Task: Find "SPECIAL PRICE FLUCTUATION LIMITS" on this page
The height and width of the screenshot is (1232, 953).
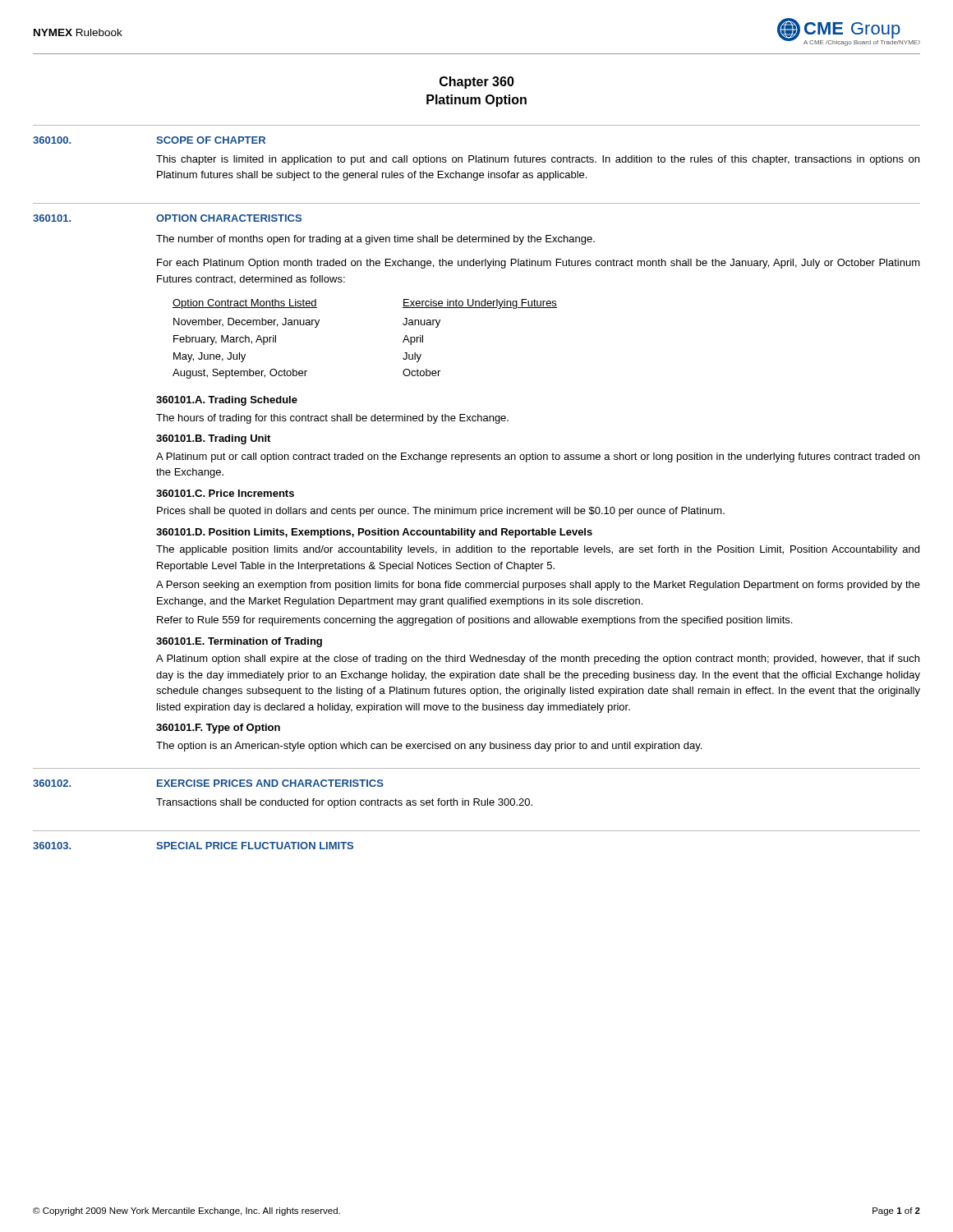Action: coord(255,845)
